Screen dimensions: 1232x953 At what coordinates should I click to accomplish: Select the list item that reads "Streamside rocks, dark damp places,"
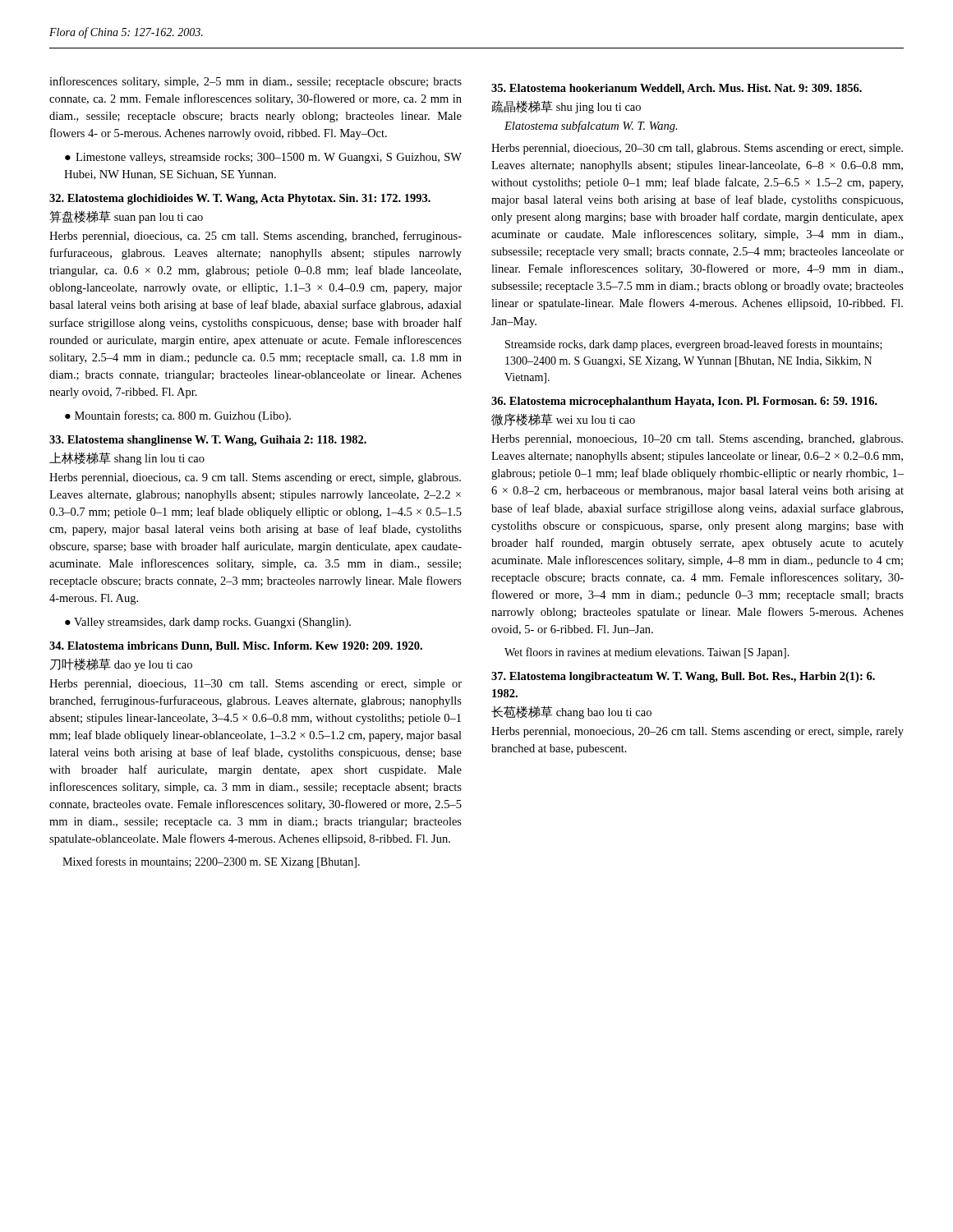tap(694, 361)
